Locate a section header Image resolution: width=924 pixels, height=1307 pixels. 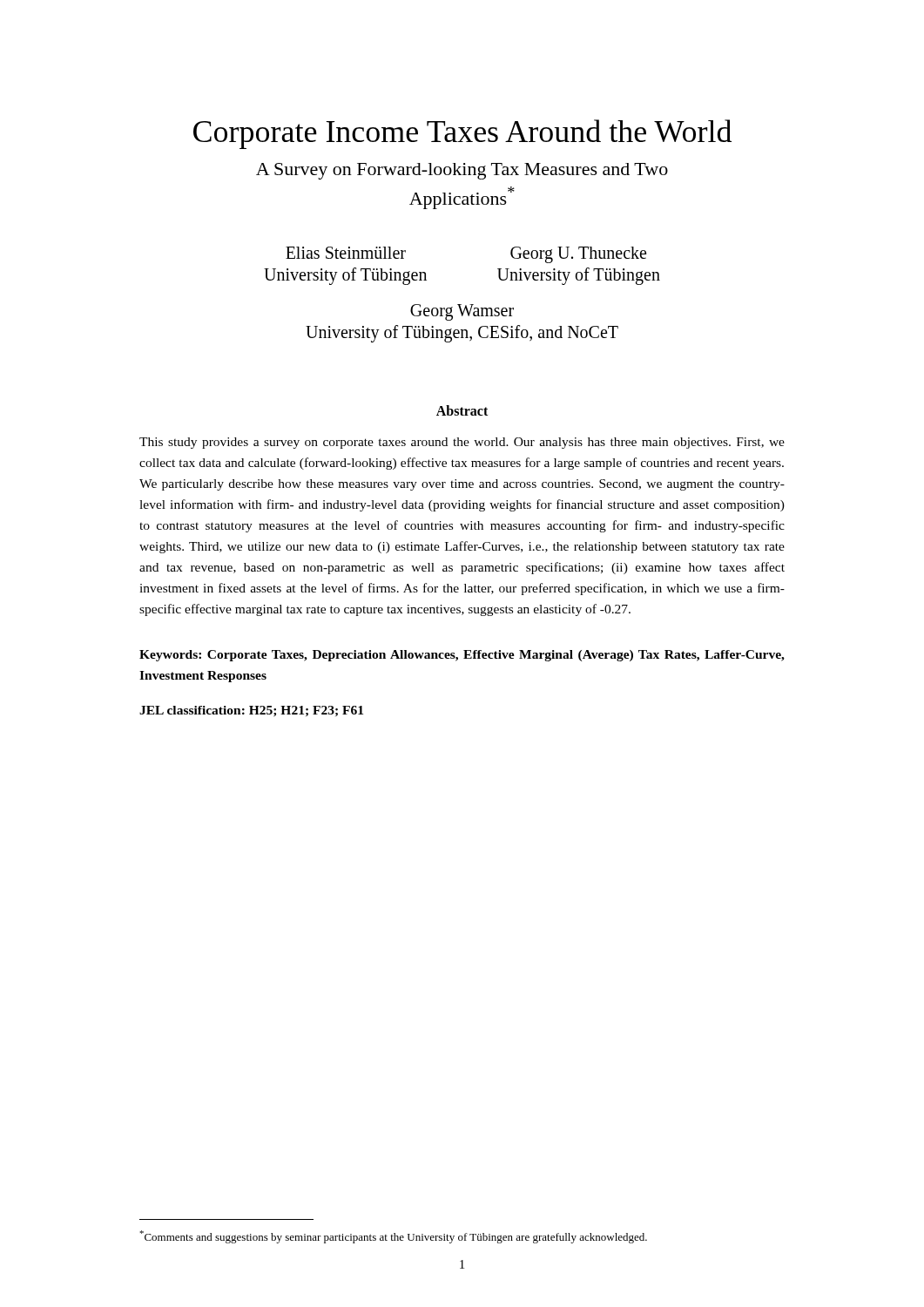[x=462, y=411]
